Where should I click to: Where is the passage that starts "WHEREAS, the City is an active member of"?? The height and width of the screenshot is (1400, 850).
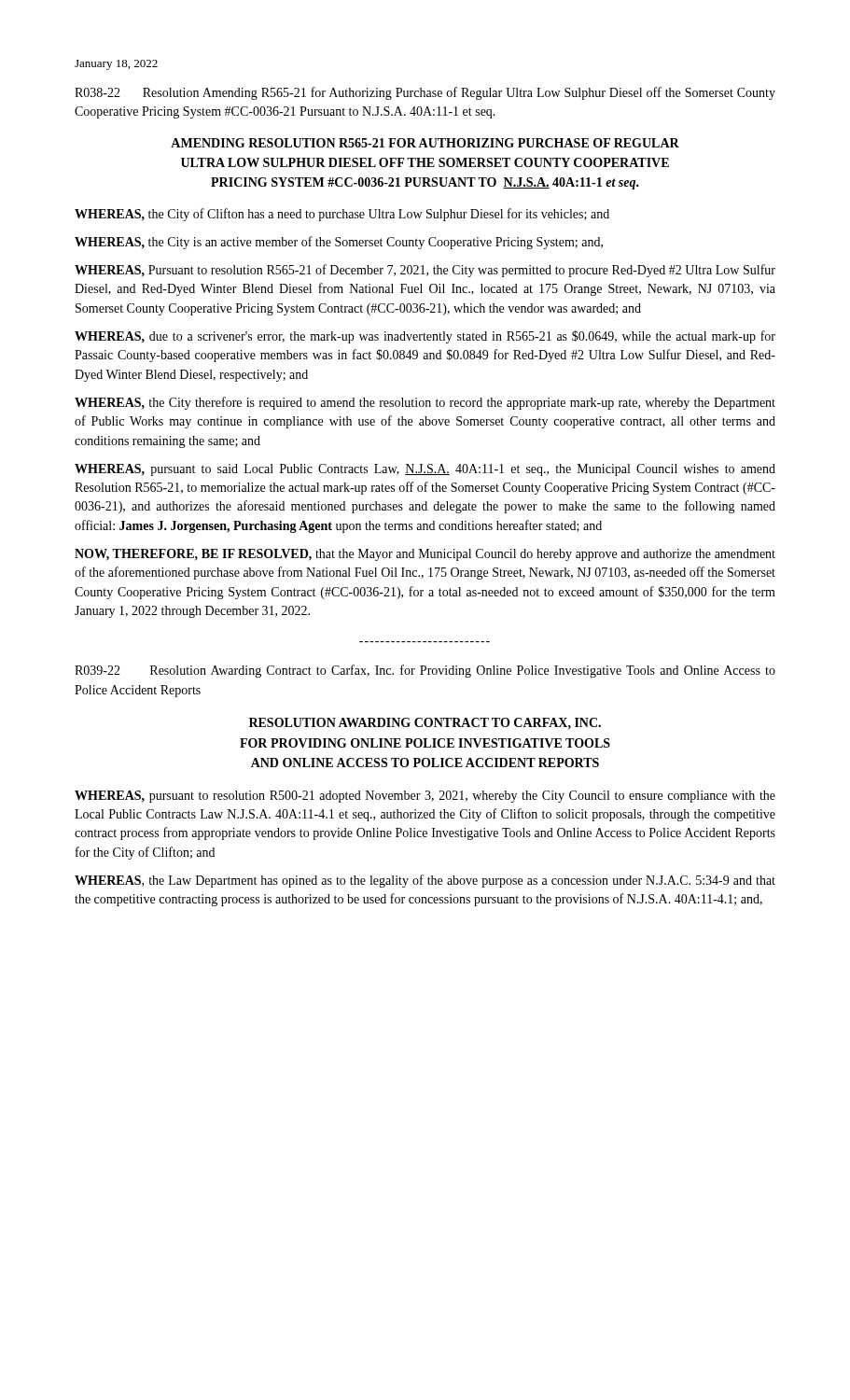coord(339,242)
